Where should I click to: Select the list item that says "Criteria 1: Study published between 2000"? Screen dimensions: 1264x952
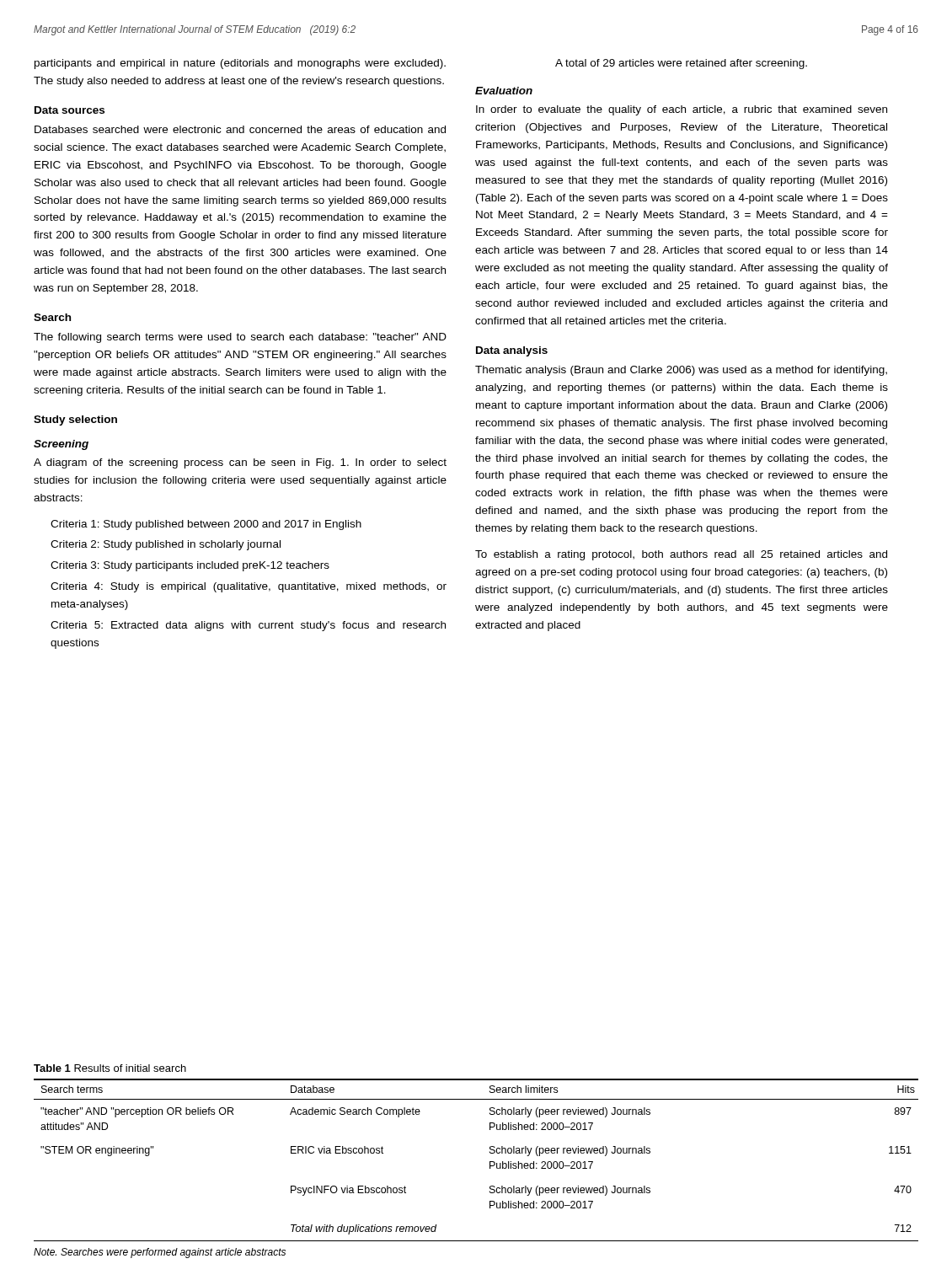[206, 523]
